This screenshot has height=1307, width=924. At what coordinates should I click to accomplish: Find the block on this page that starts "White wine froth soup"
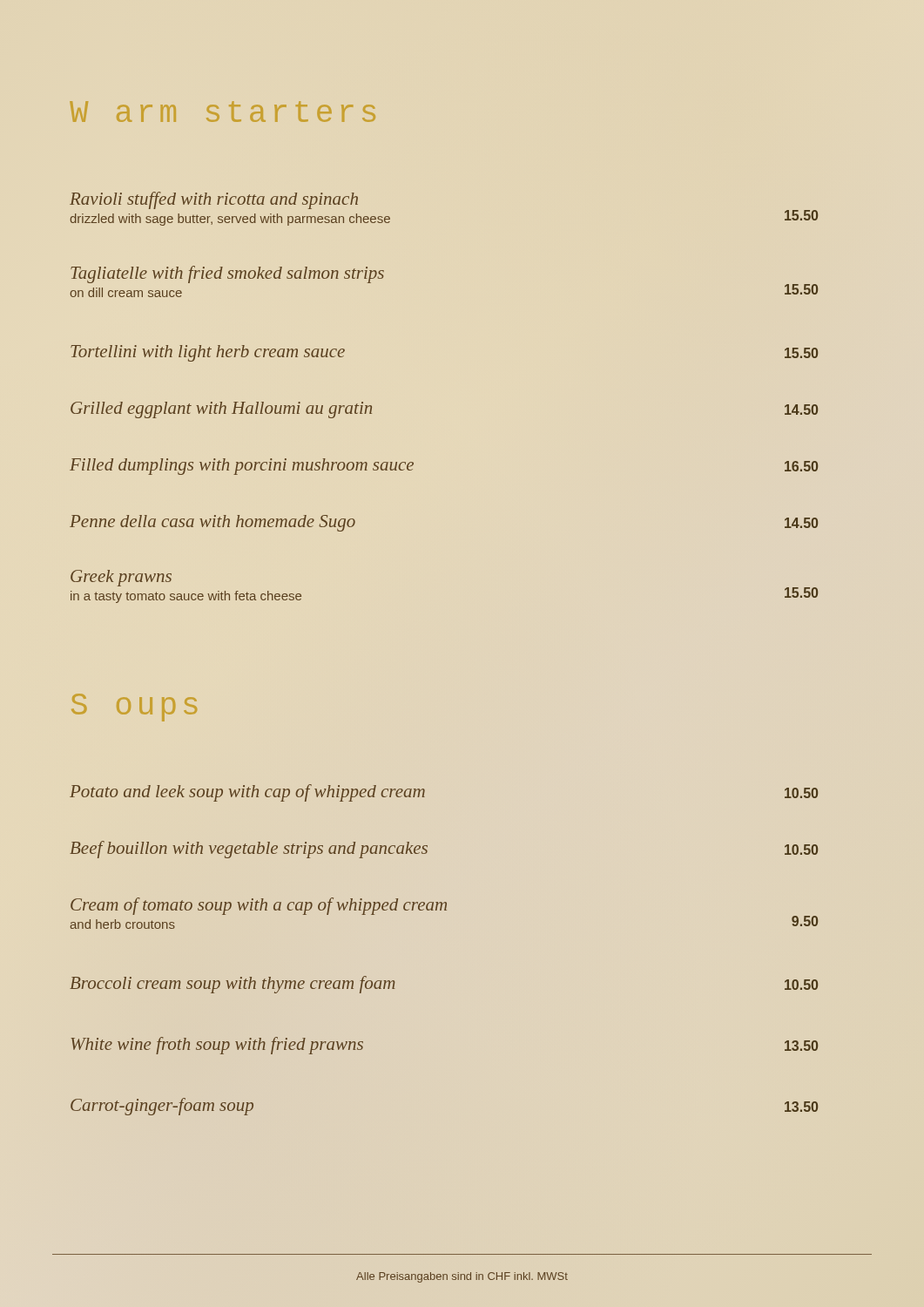[223, 1045]
